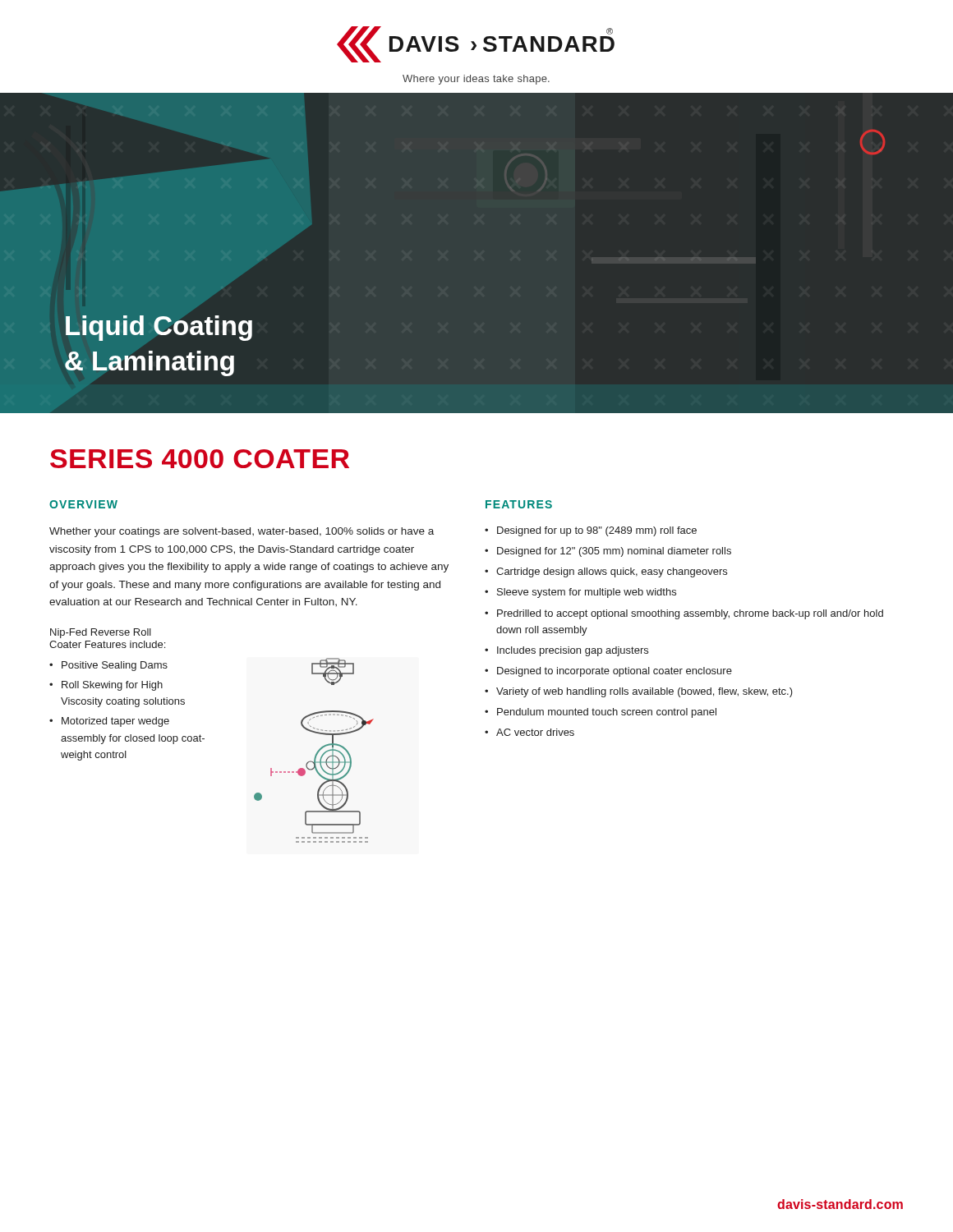Select the text starting "Designed to incorporate"

[x=614, y=671]
